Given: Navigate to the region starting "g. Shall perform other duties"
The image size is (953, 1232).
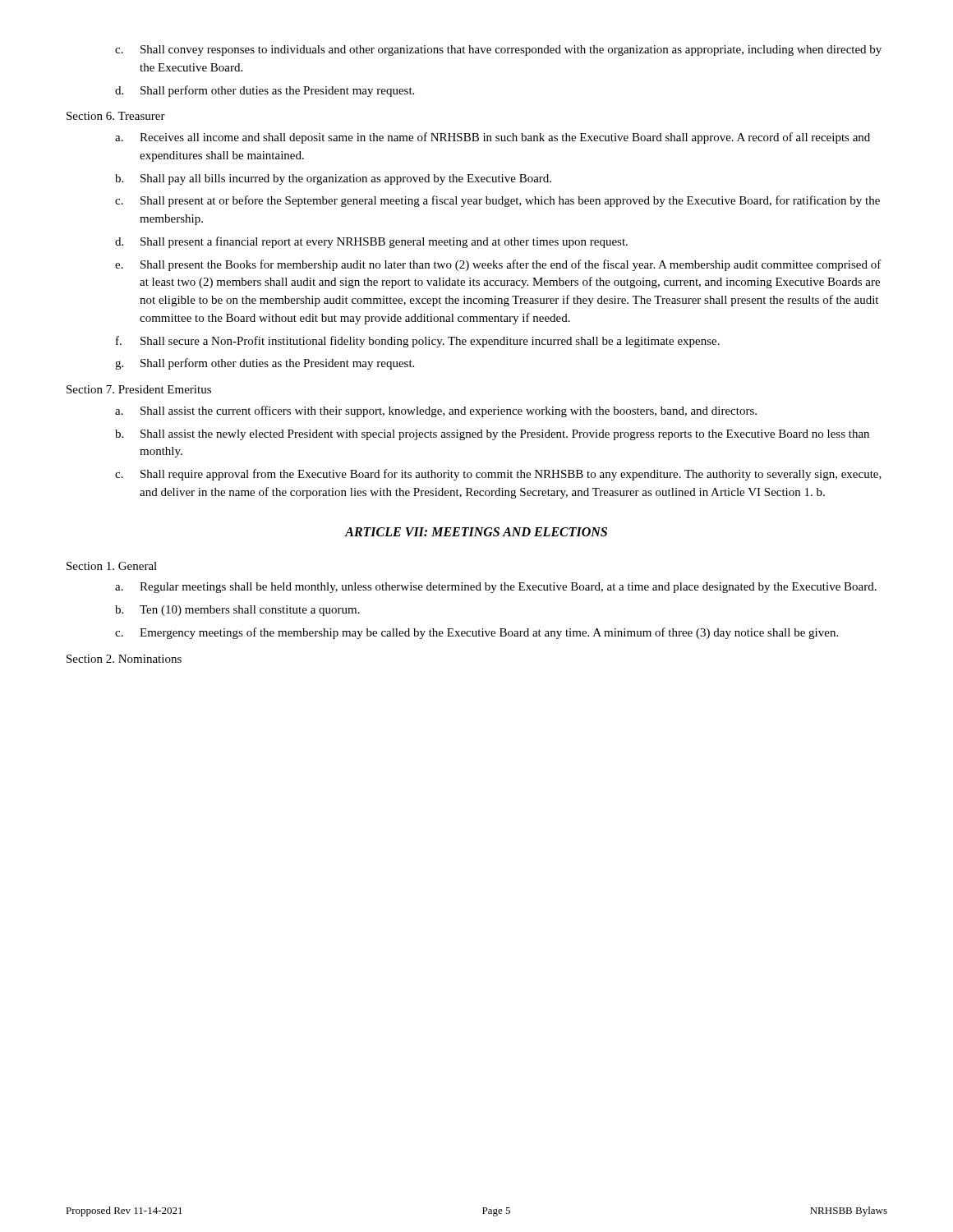Looking at the screenshot, I should point(265,364).
